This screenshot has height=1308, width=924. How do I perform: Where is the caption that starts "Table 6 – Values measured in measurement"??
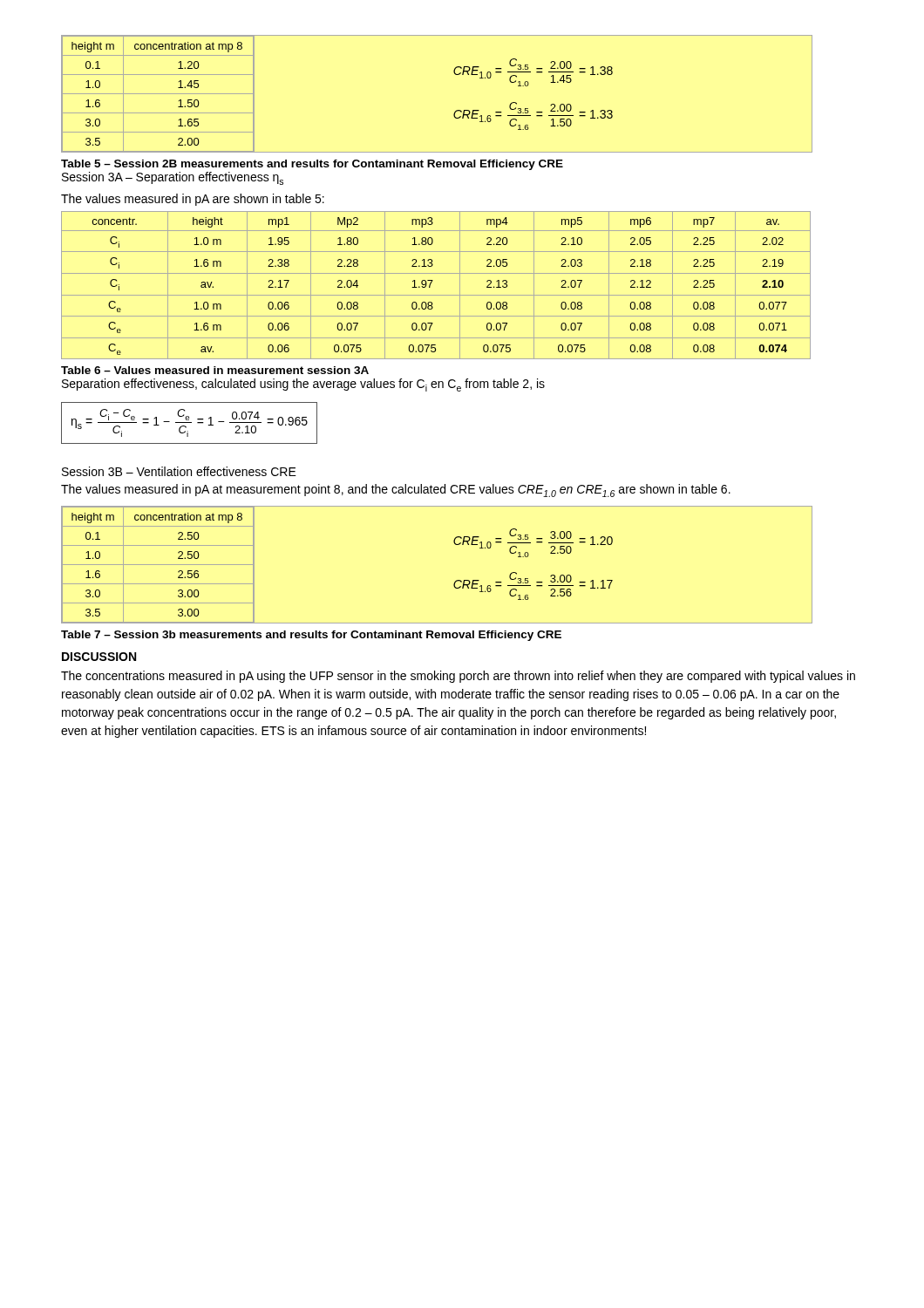[215, 370]
